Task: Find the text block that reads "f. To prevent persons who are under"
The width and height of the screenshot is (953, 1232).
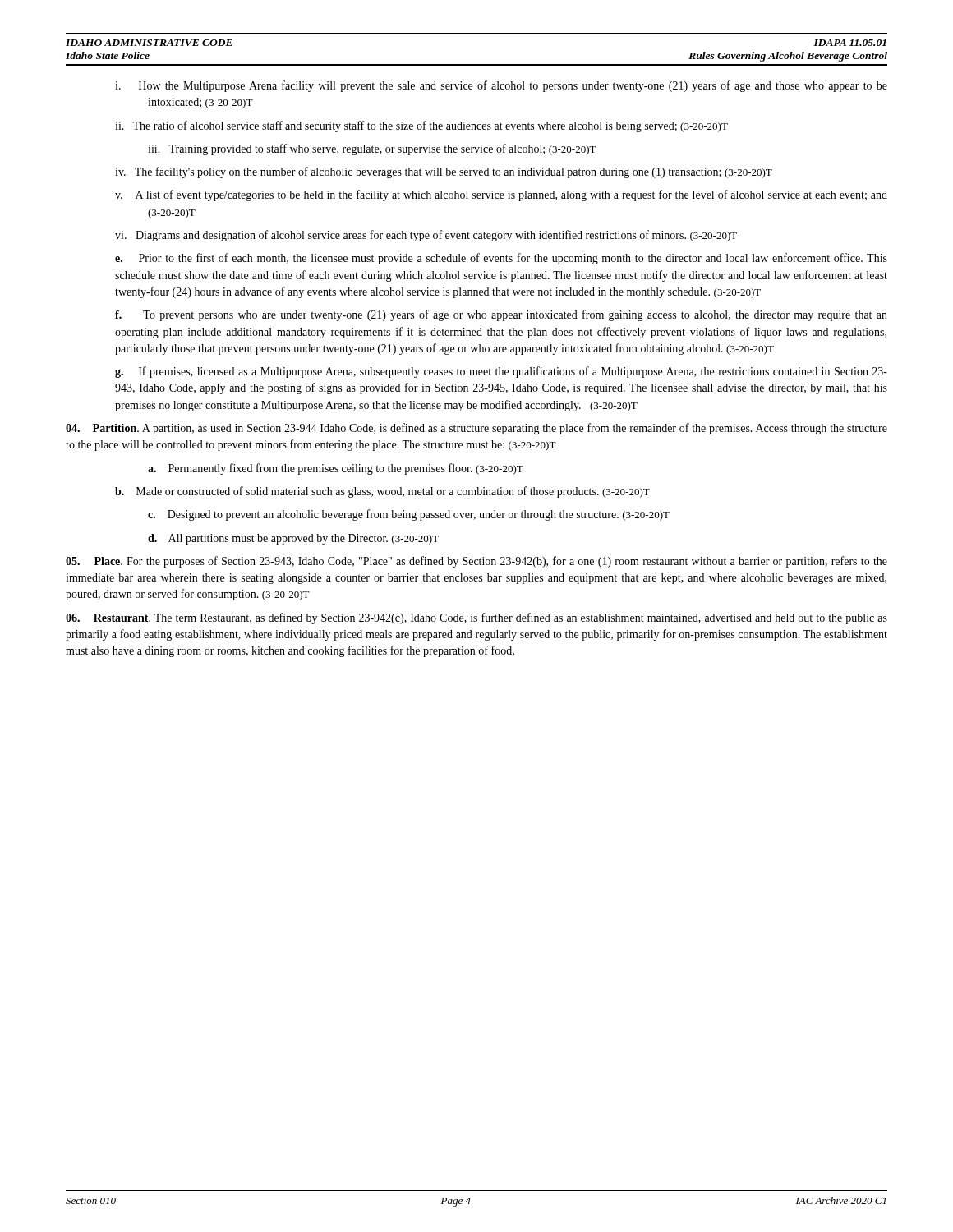Action: click(x=501, y=332)
